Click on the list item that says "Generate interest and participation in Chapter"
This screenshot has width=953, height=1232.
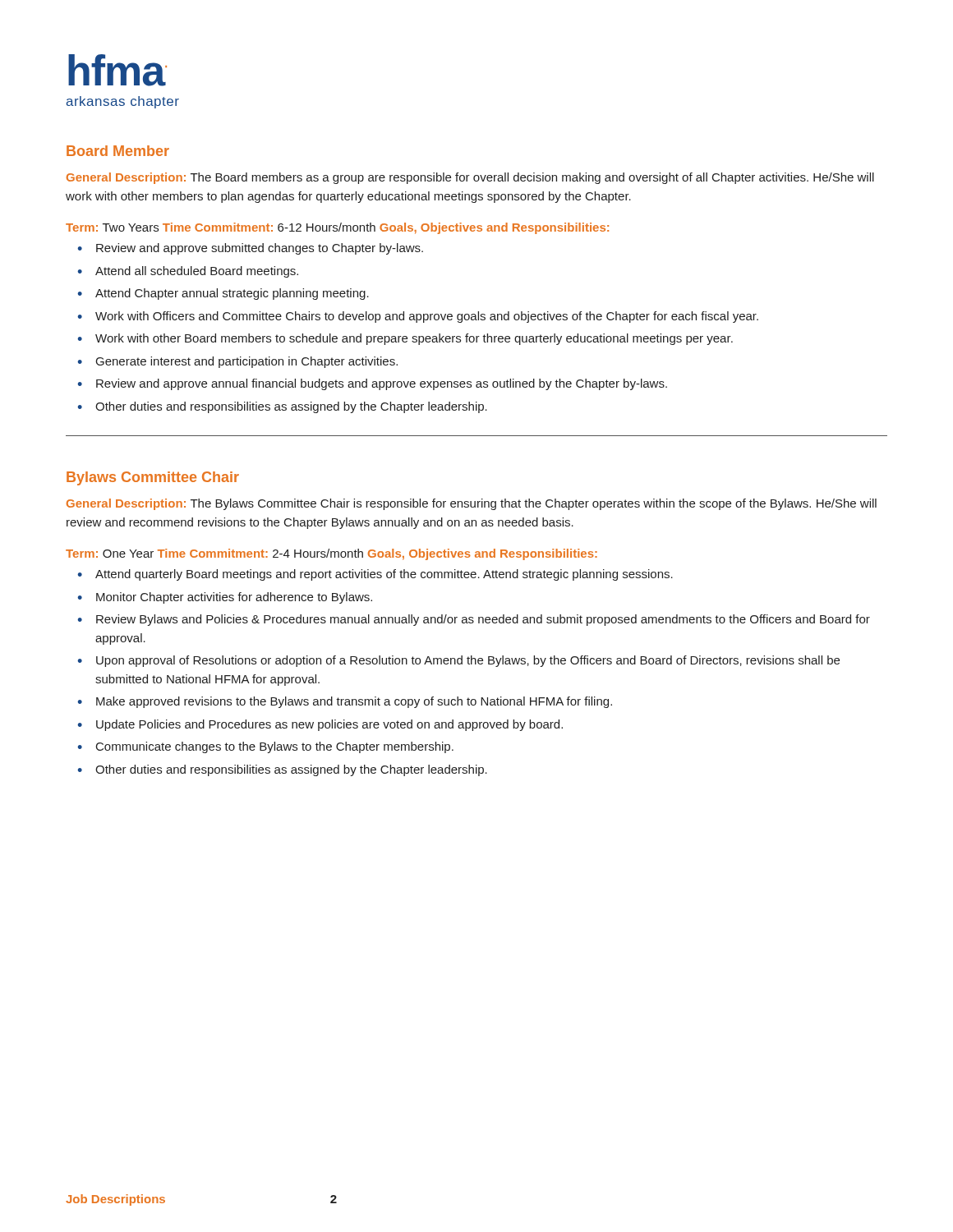pos(247,361)
